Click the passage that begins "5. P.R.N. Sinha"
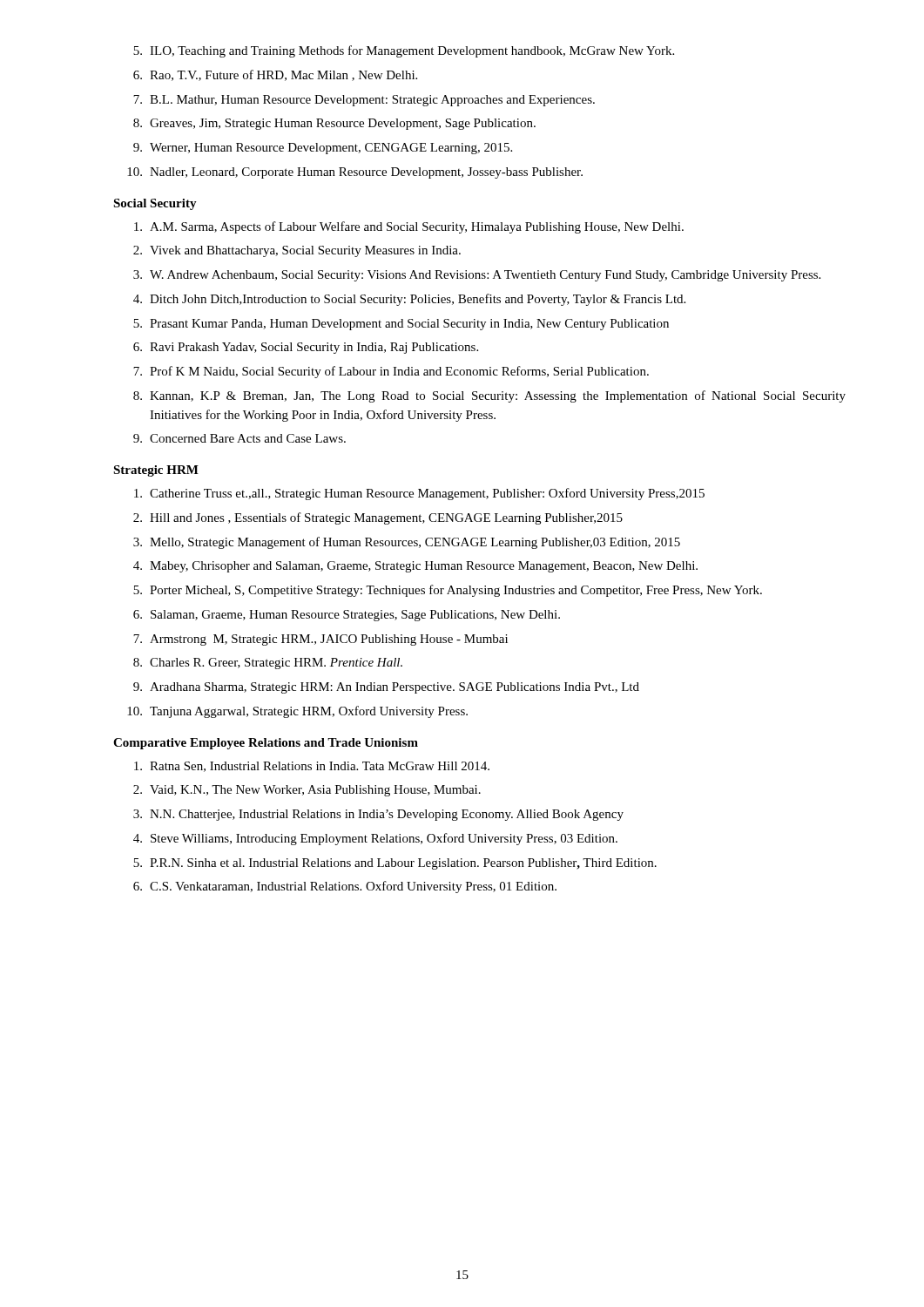924x1307 pixels. (x=479, y=863)
